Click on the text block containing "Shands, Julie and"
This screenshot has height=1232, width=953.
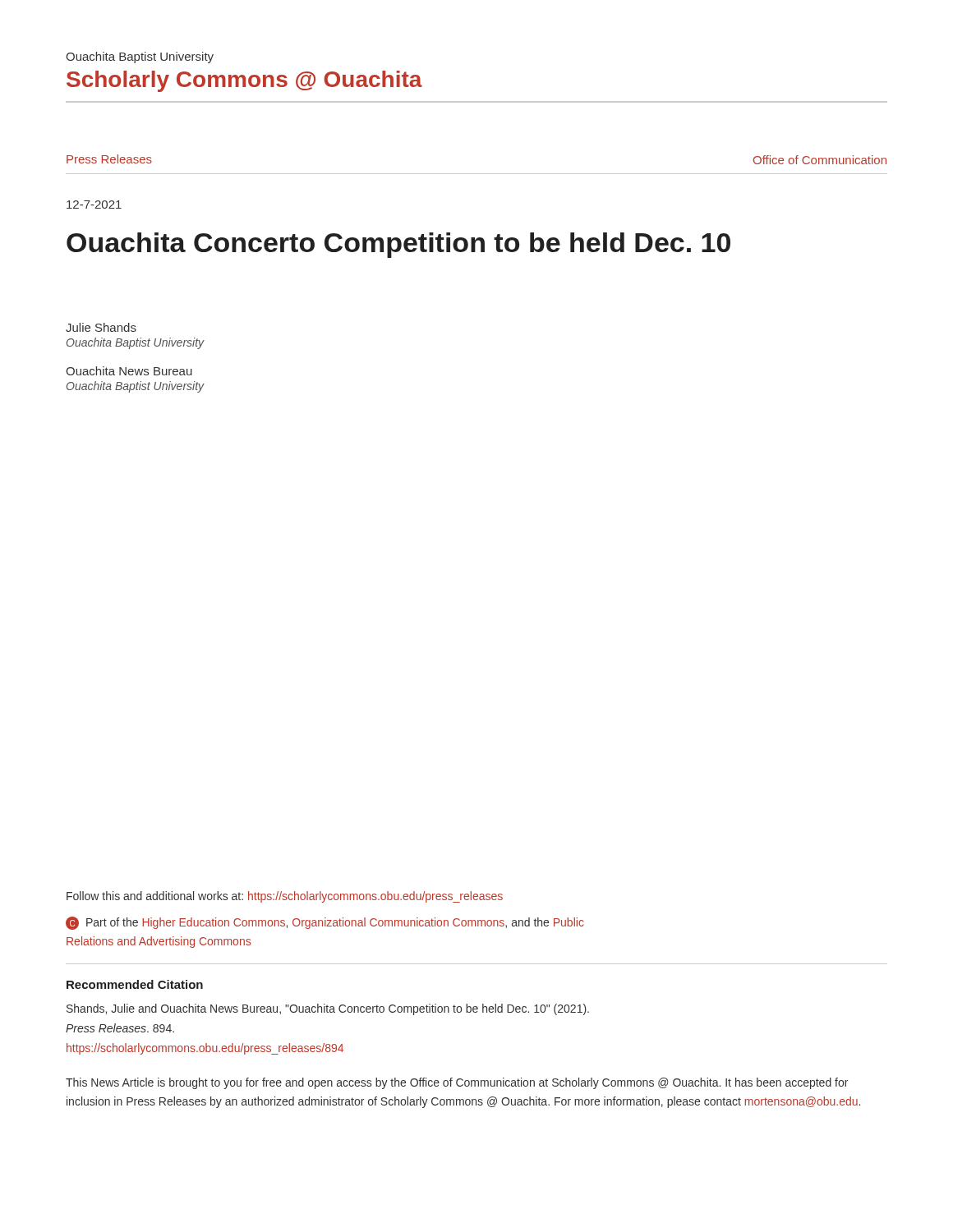coord(328,1009)
